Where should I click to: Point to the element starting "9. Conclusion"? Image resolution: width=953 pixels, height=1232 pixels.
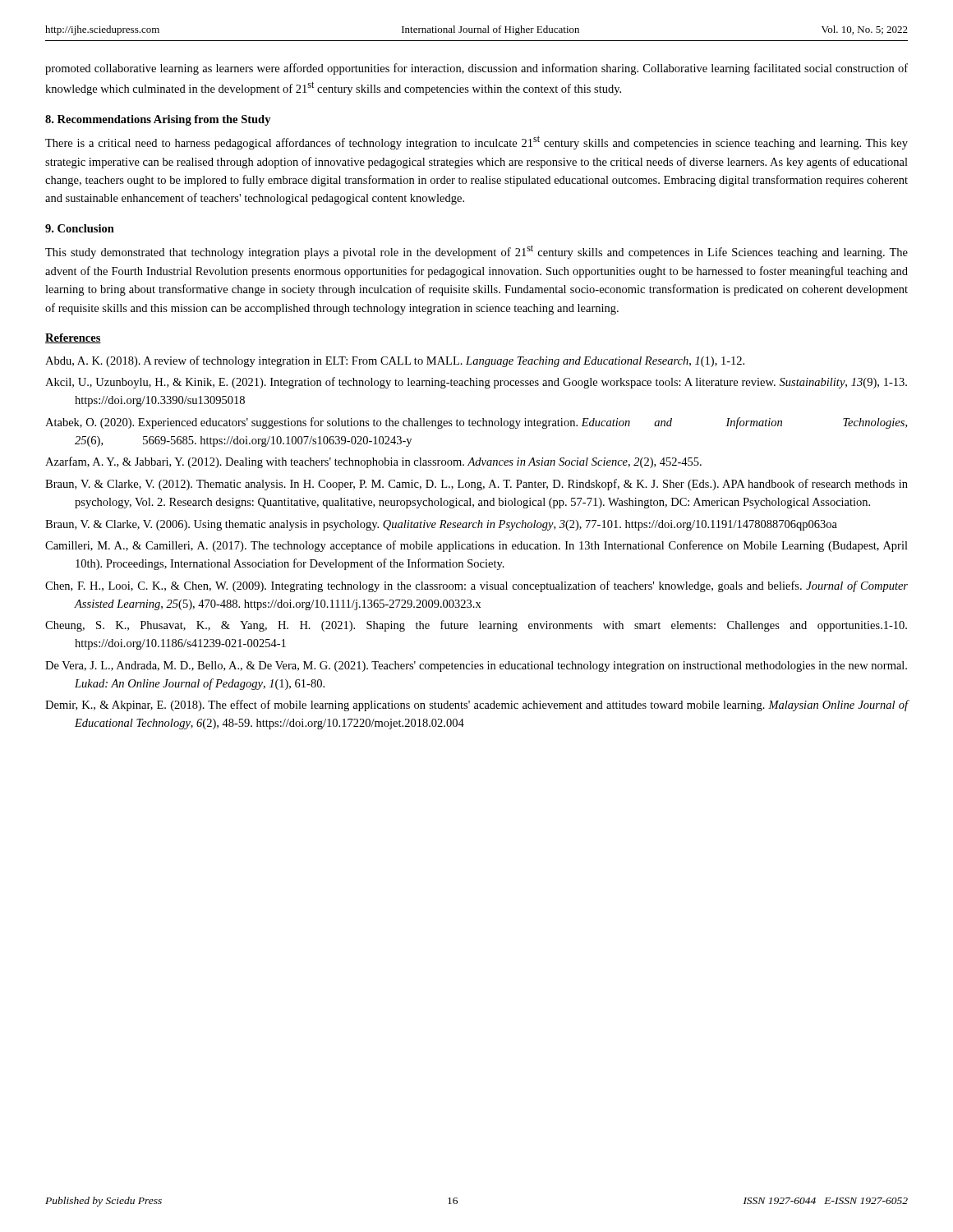coord(80,228)
